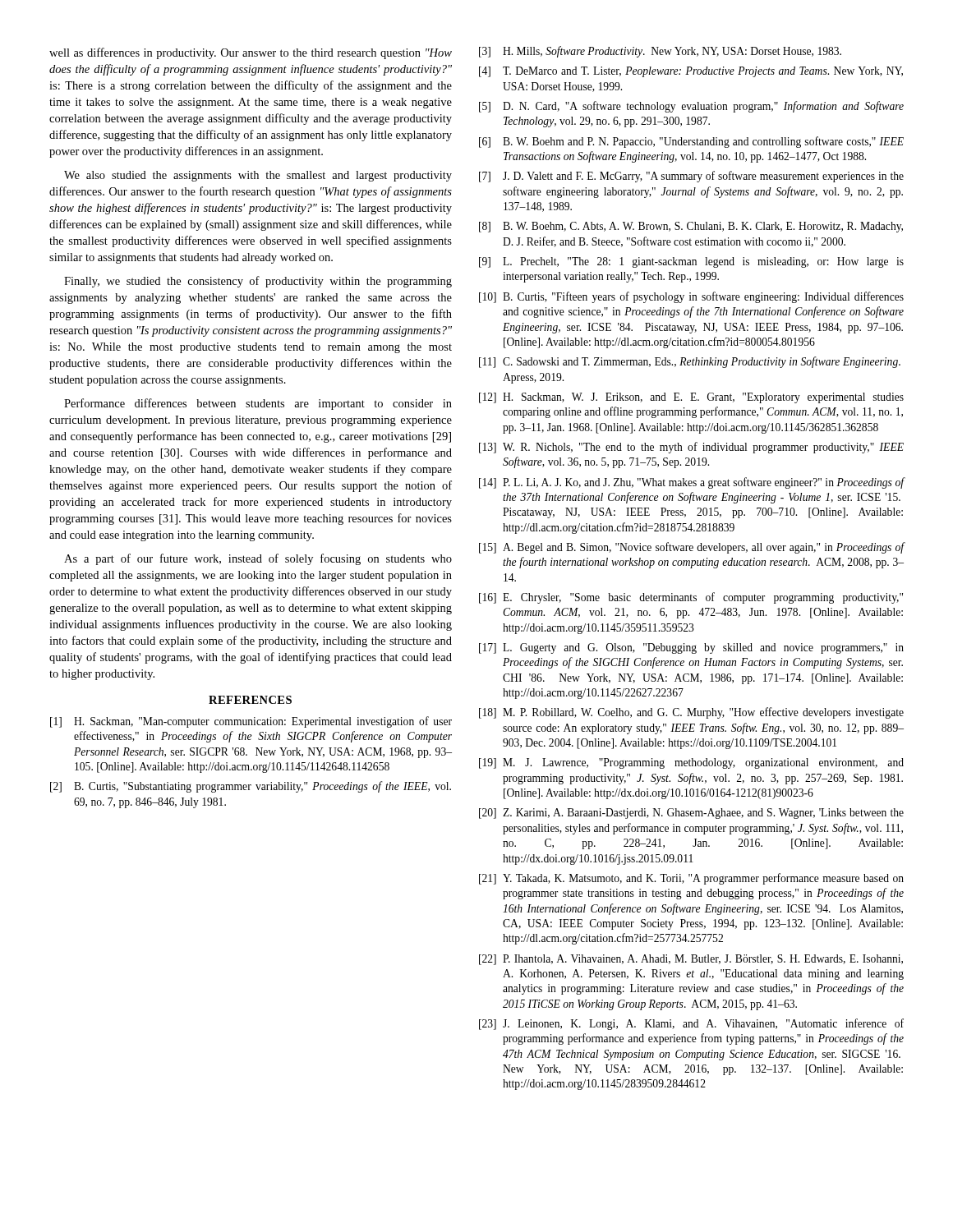Click the passage that begins "[2] B. Curtis, "Substantiating programmer variability,""
953x1232 pixels.
251,795
